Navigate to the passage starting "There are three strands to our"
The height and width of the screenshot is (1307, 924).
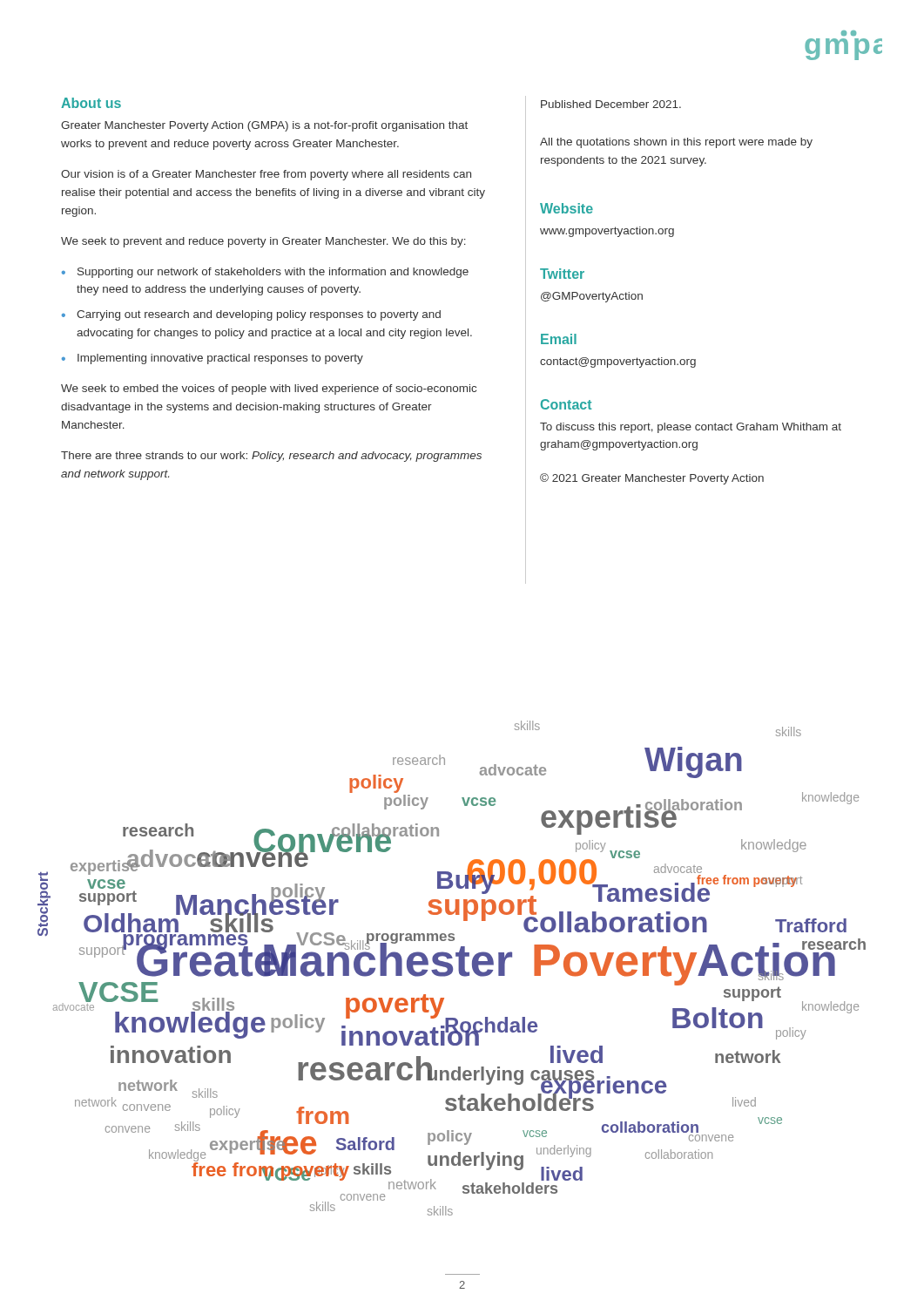click(272, 464)
